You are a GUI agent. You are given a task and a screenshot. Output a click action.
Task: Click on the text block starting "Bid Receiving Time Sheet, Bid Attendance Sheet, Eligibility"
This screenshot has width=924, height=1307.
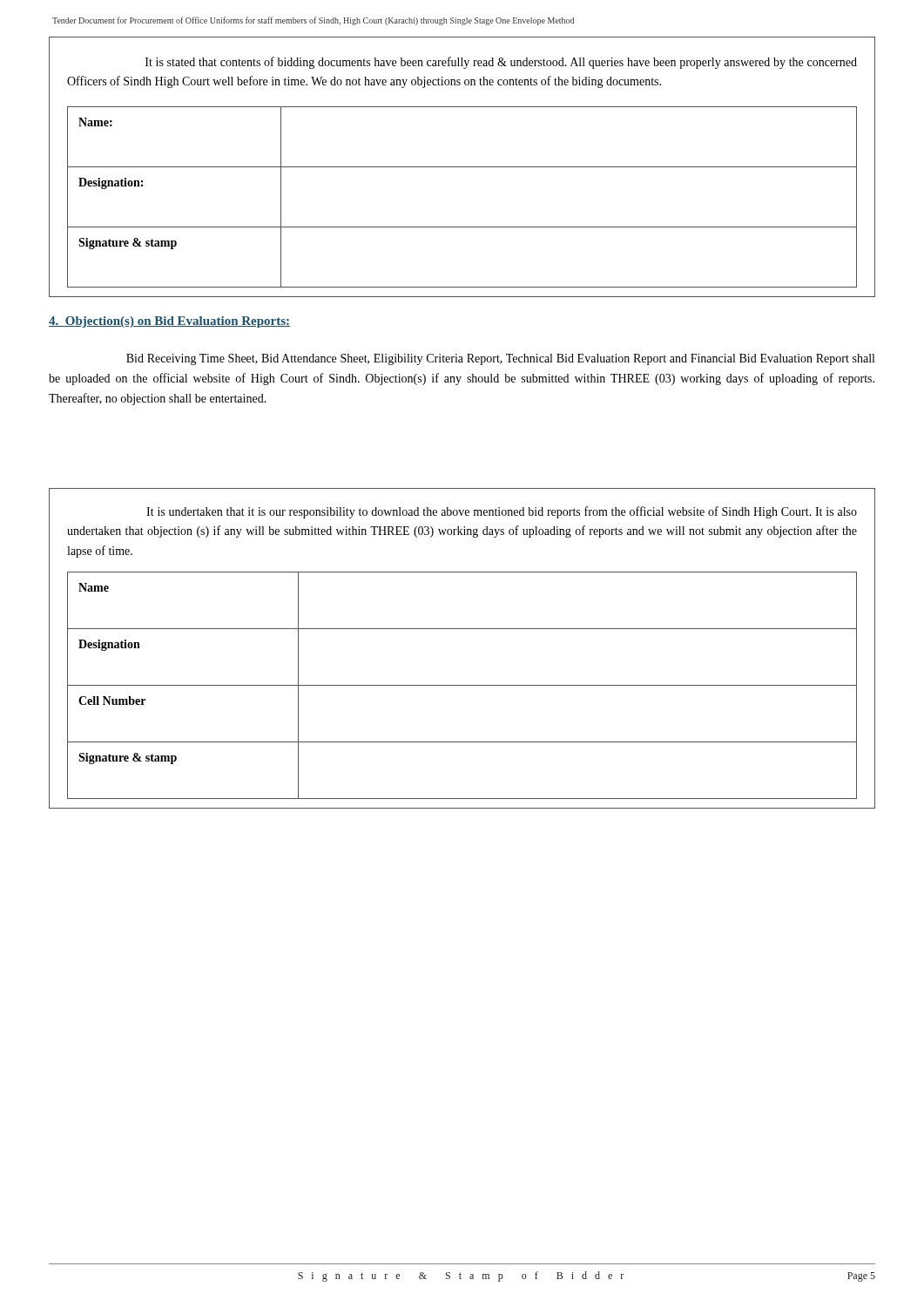click(x=462, y=379)
